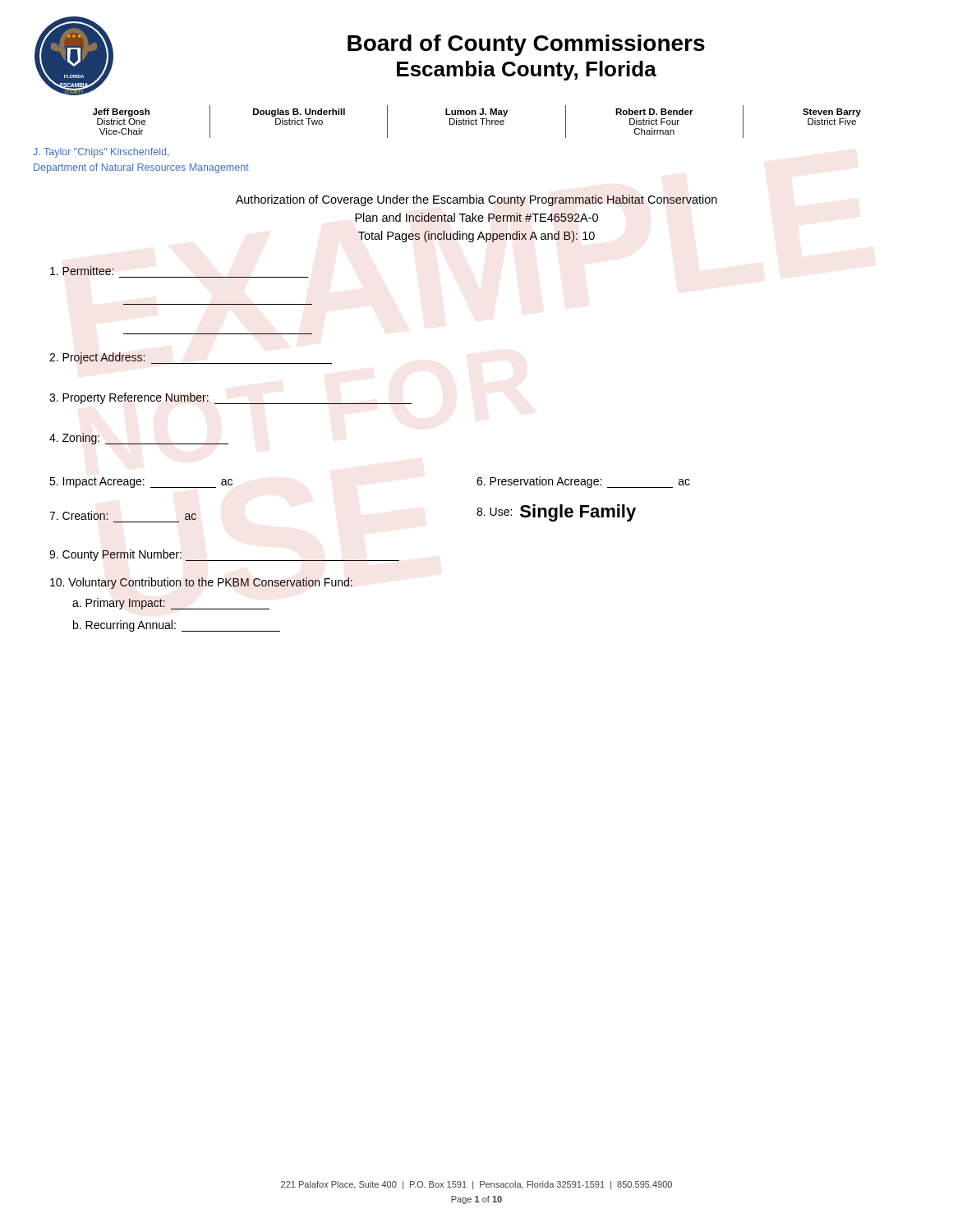The height and width of the screenshot is (1232, 953).
Task: Select the text starting "9. County Permit"
Action: pos(224,553)
